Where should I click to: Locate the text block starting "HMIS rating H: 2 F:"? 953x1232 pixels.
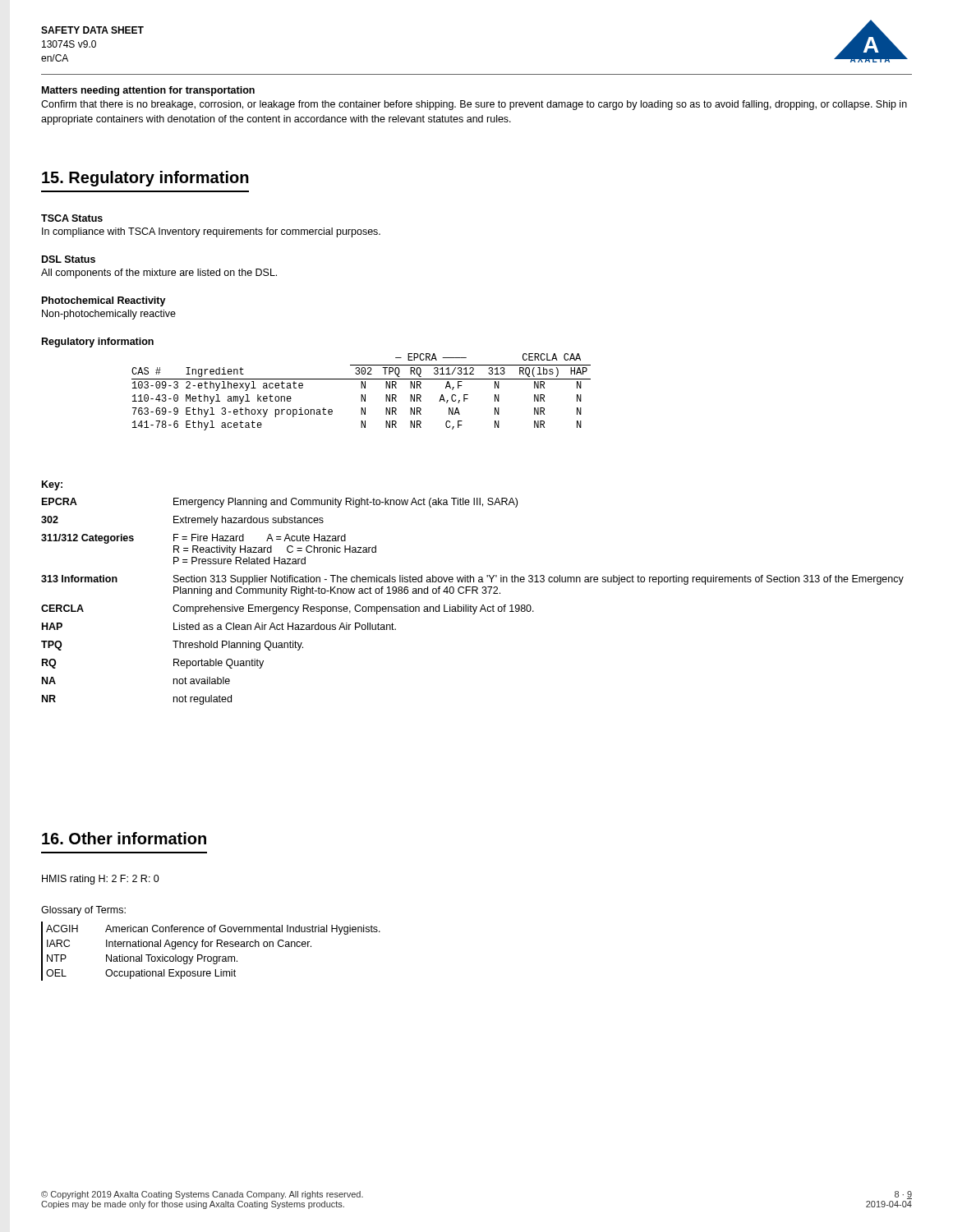click(x=100, y=879)
